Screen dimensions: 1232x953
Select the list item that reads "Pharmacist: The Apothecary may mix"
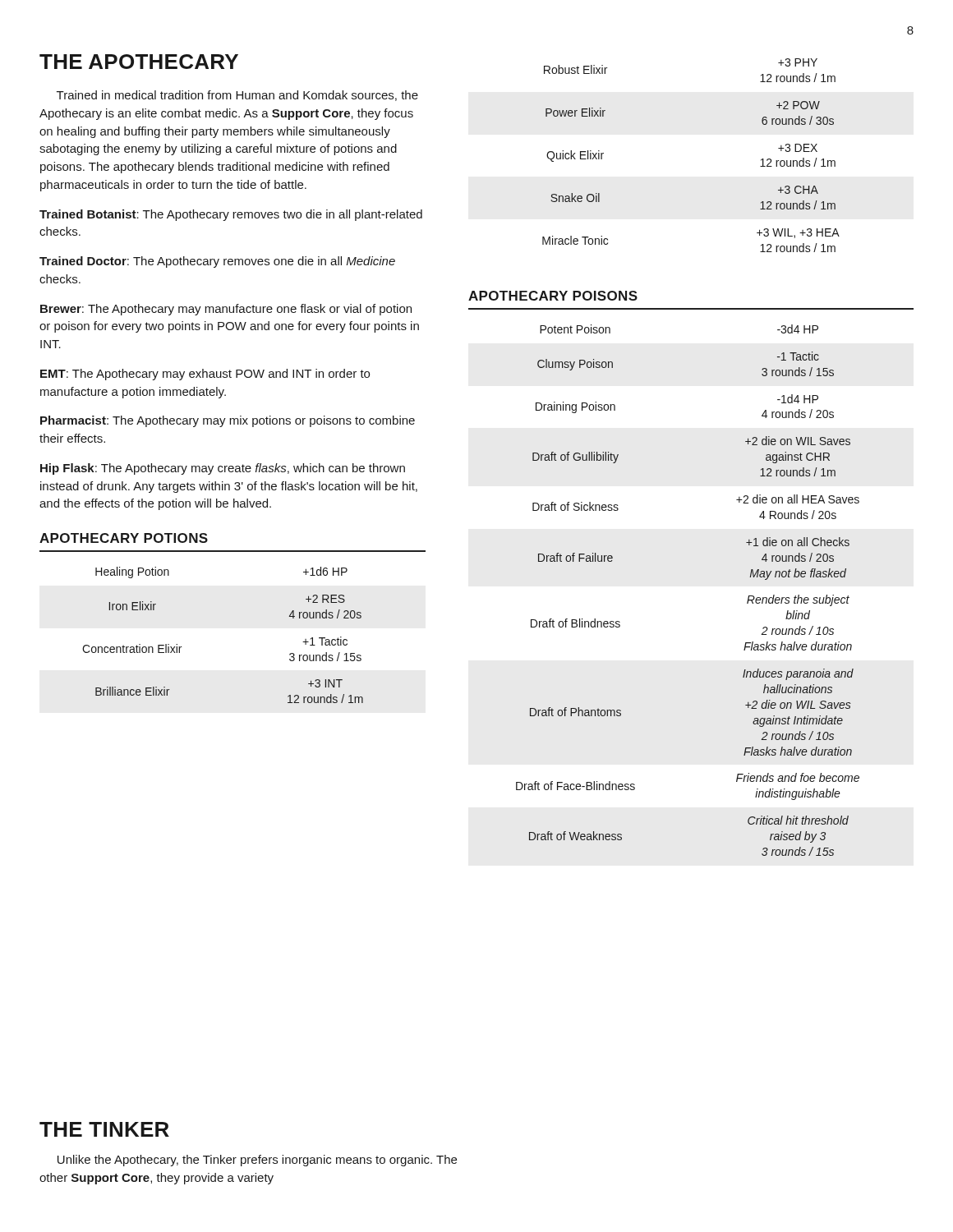pos(233,430)
